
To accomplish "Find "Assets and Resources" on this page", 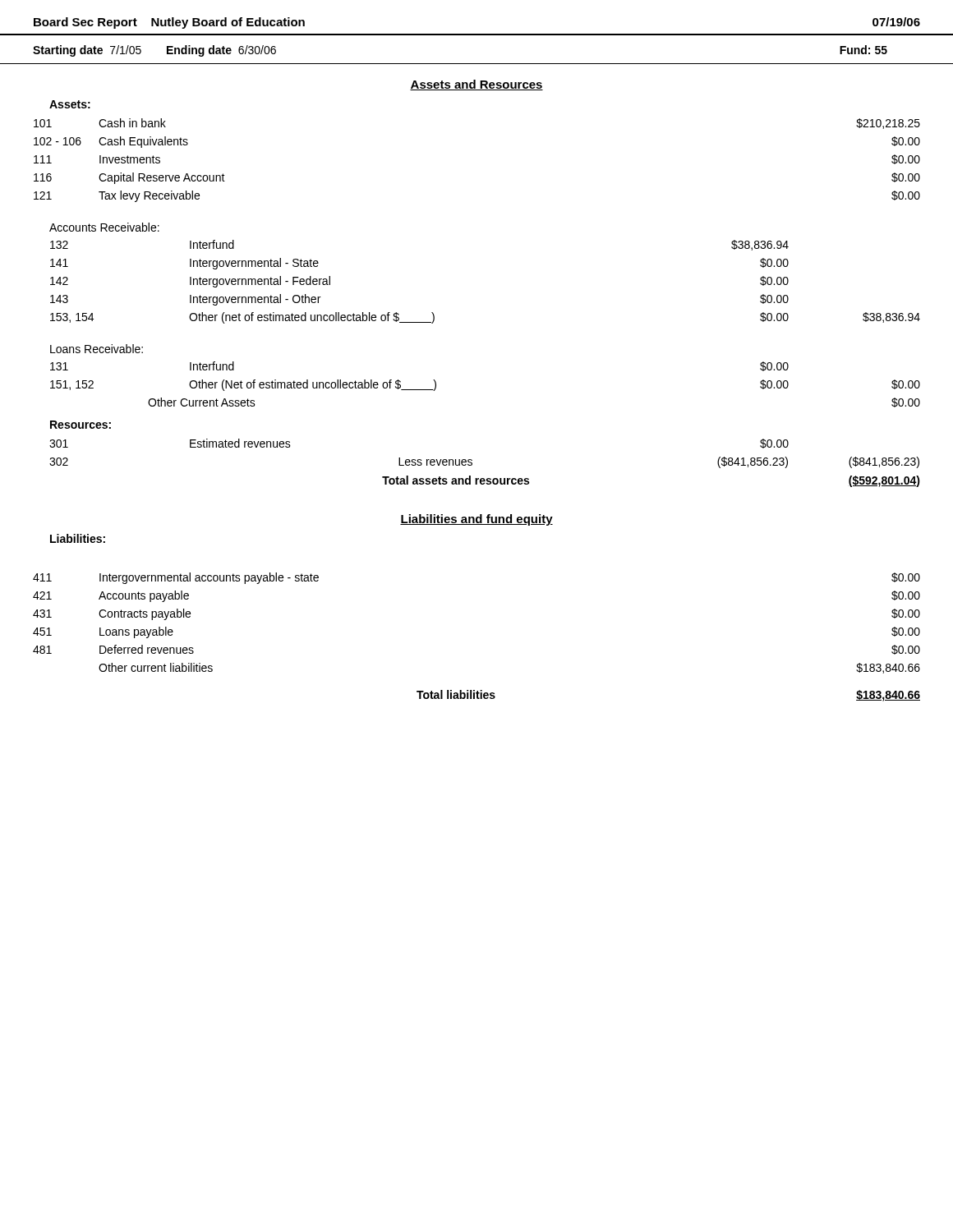I will [x=476, y=84].
